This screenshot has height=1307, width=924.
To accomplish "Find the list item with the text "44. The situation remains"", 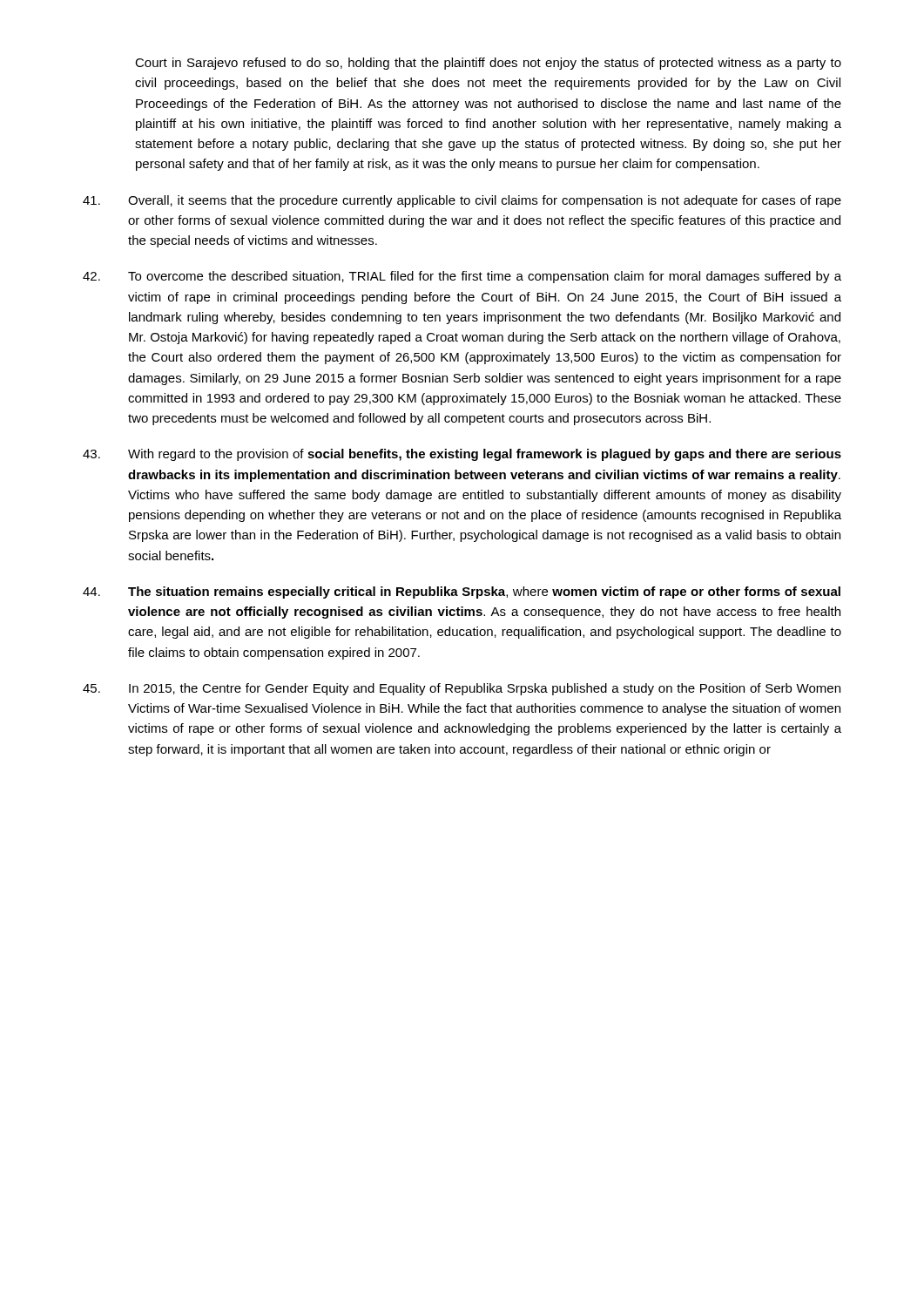I will pos(462,621).
